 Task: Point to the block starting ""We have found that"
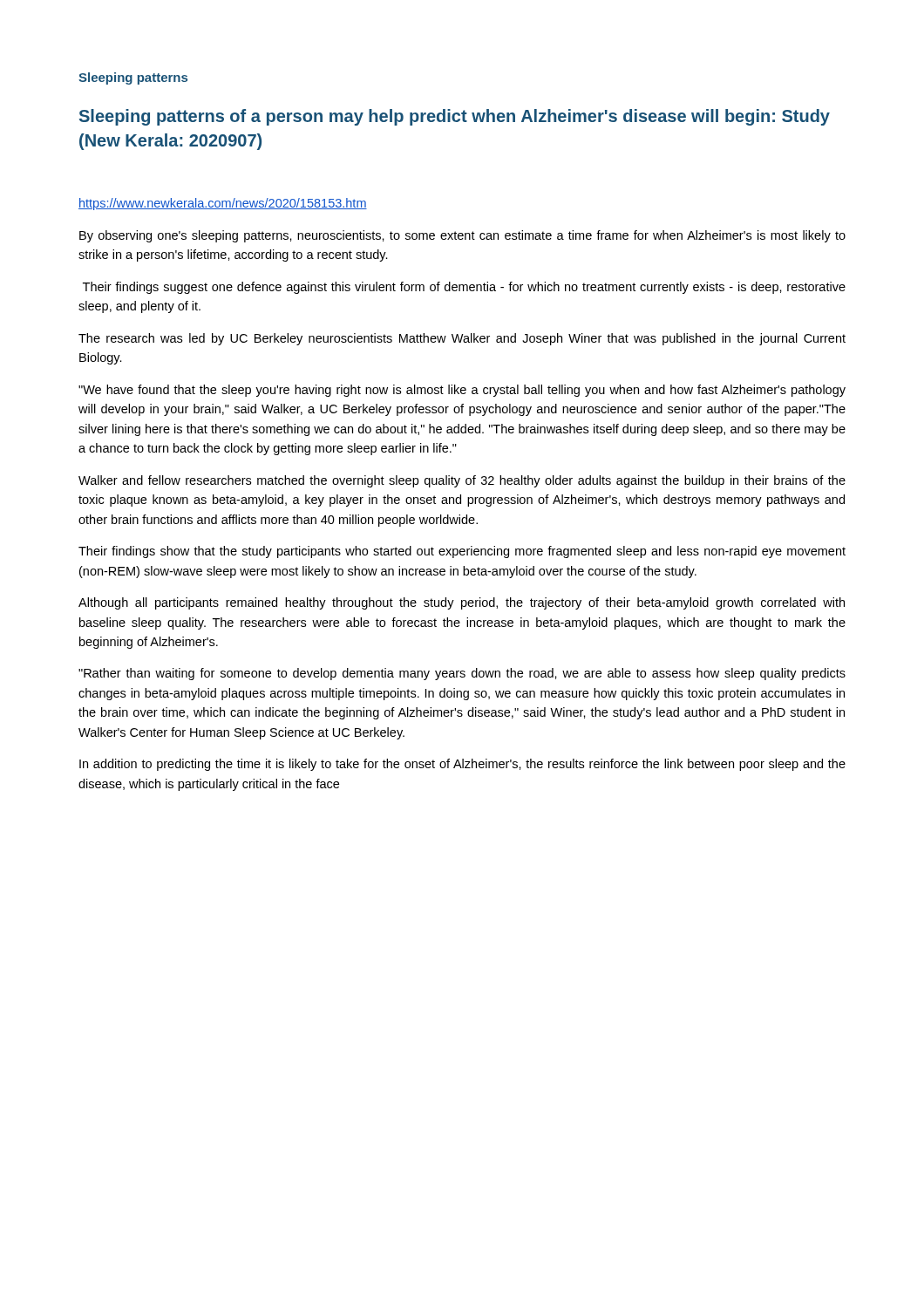462,419
